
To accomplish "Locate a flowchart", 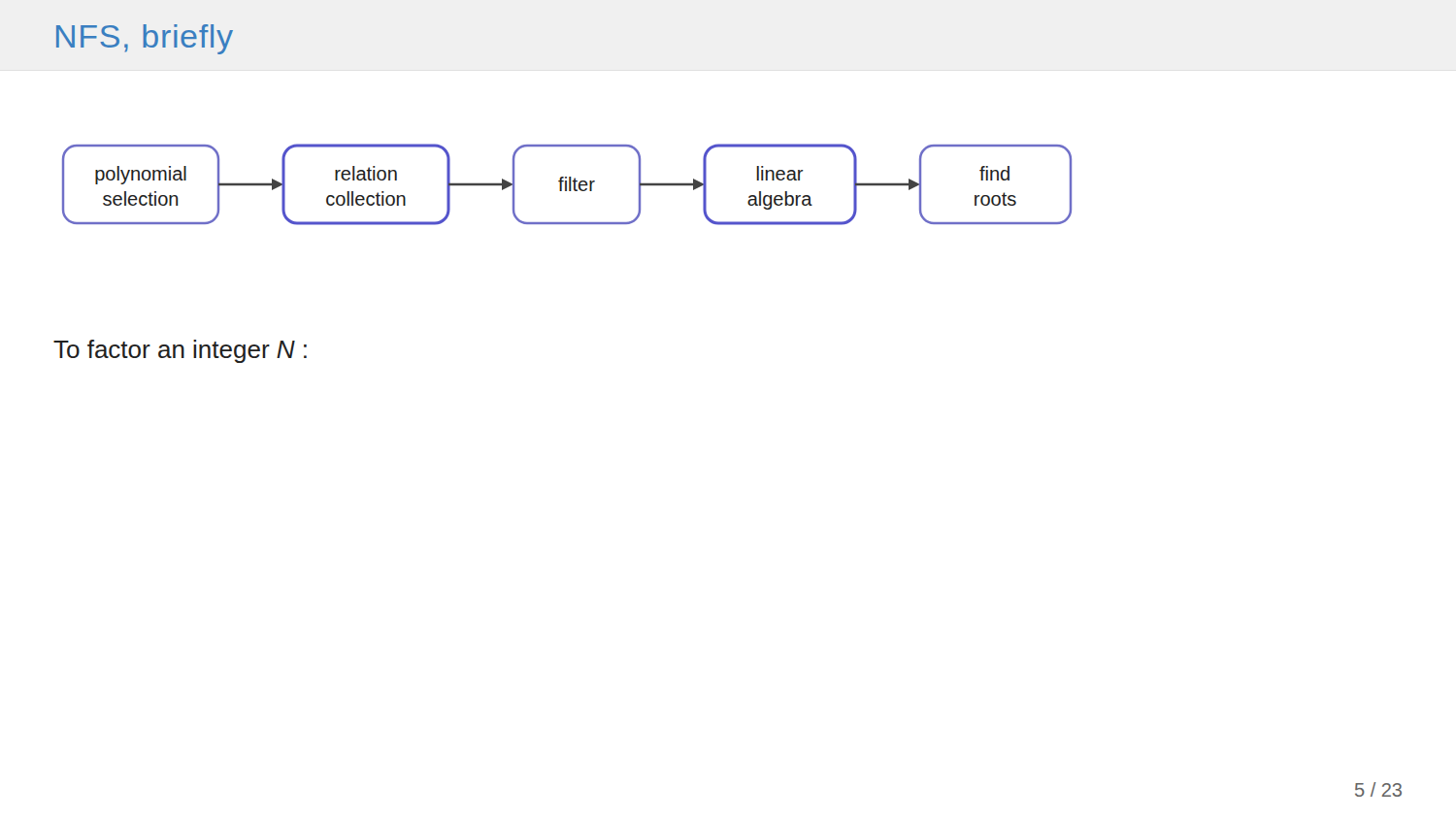I will point(723,204).
